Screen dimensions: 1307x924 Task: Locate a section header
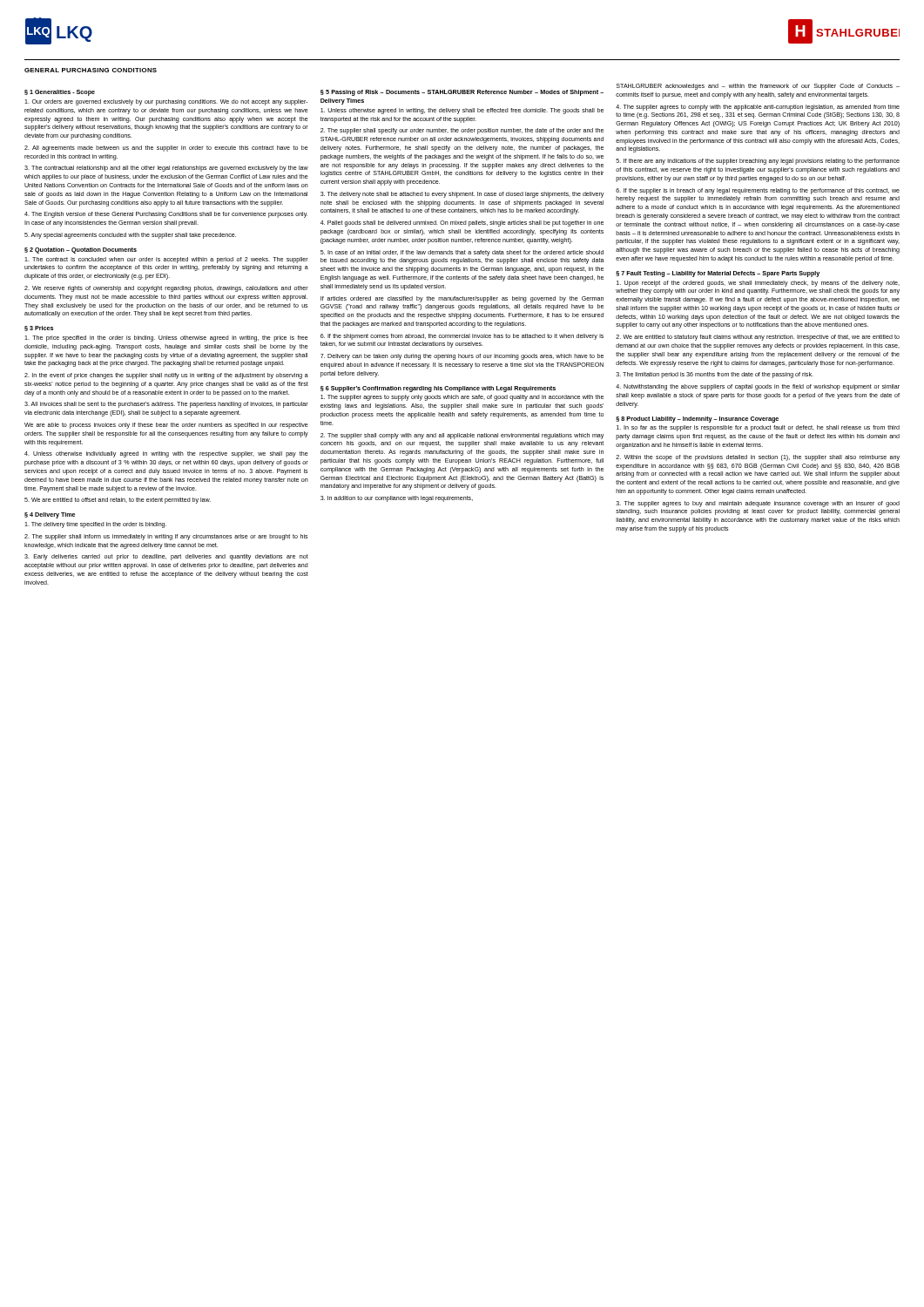91,70
